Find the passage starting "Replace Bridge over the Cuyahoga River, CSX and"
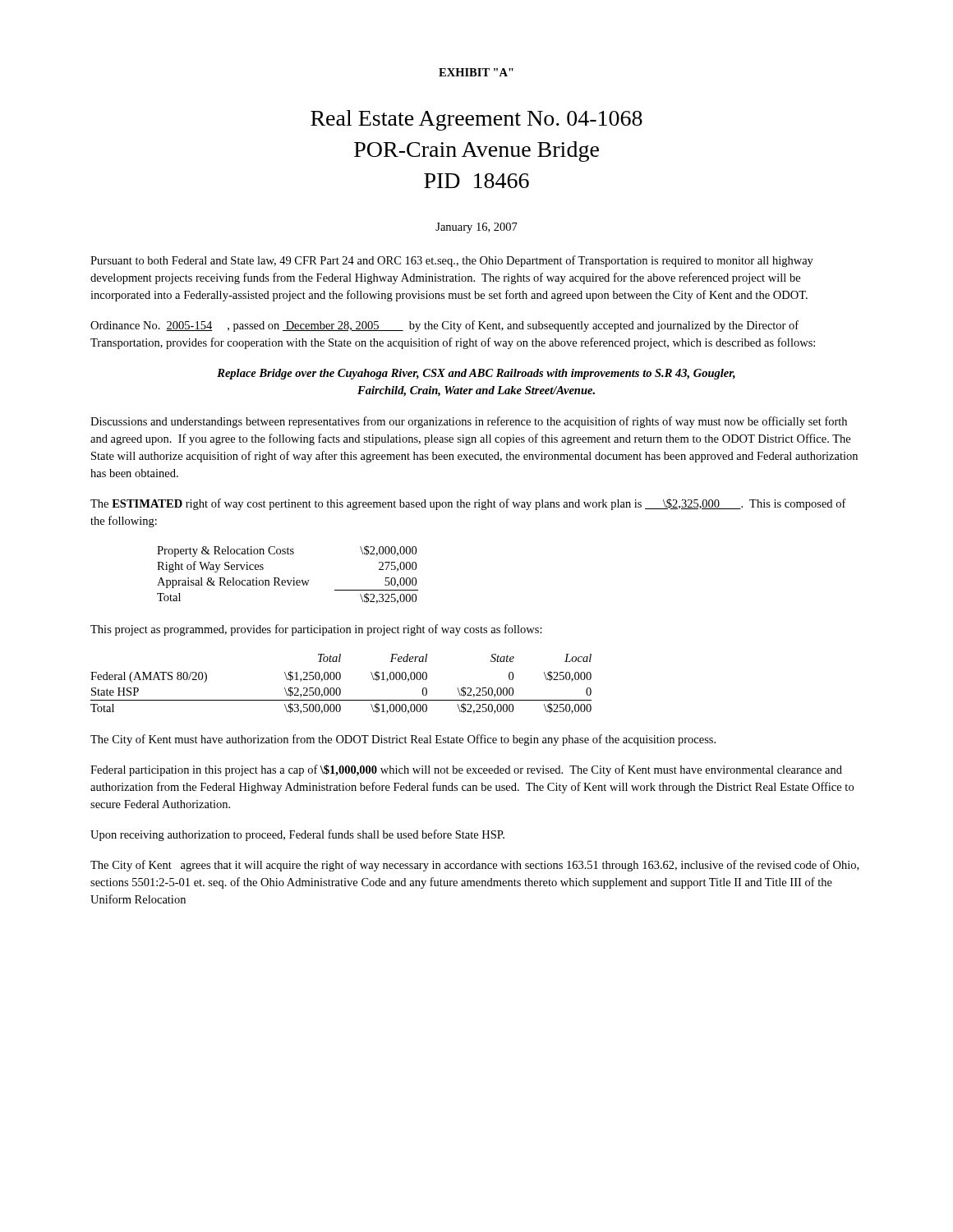This screenshot has height=1232, width=953. click(x=476, y=382)
